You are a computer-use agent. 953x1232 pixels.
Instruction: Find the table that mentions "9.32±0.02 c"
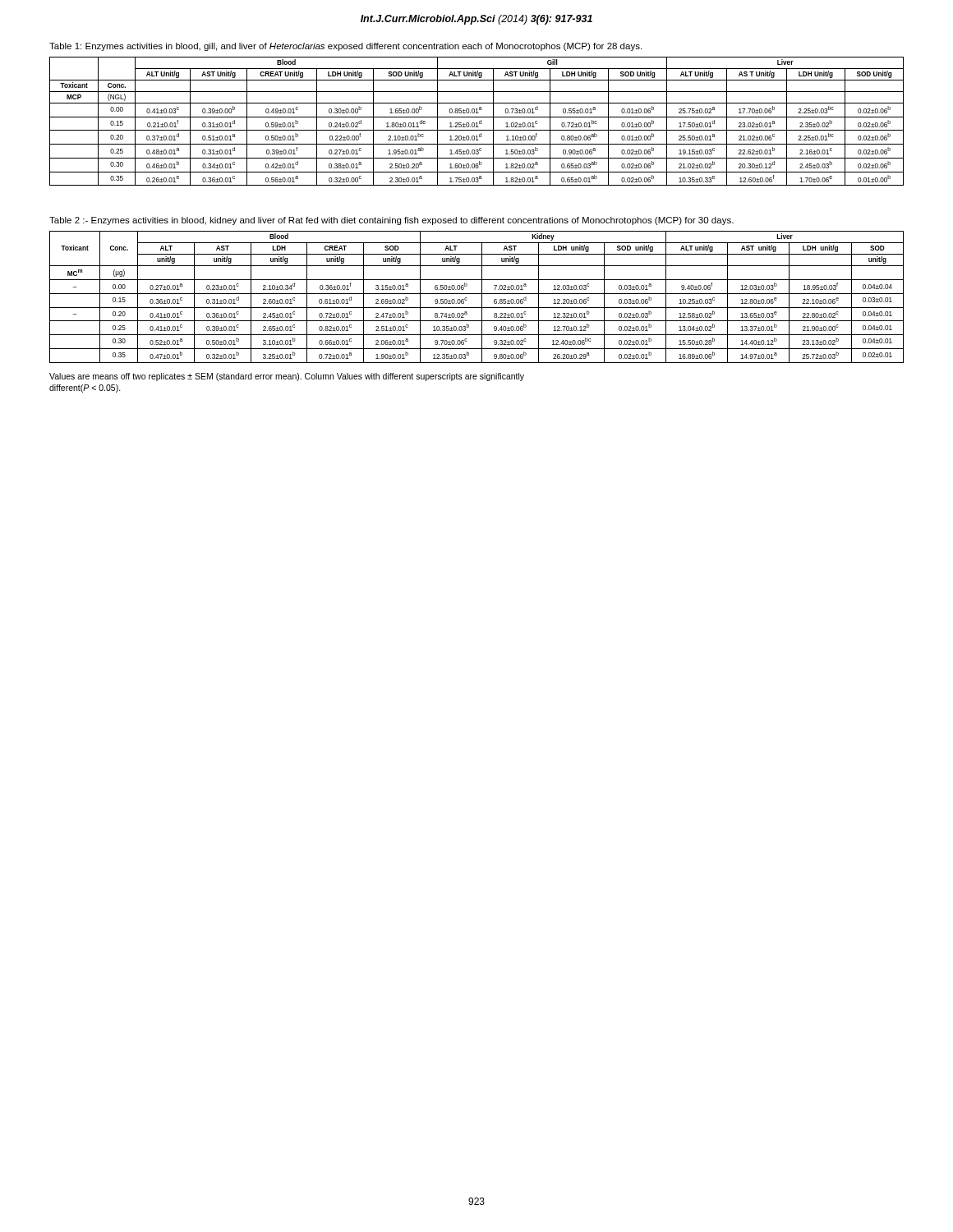pos(476,297)
